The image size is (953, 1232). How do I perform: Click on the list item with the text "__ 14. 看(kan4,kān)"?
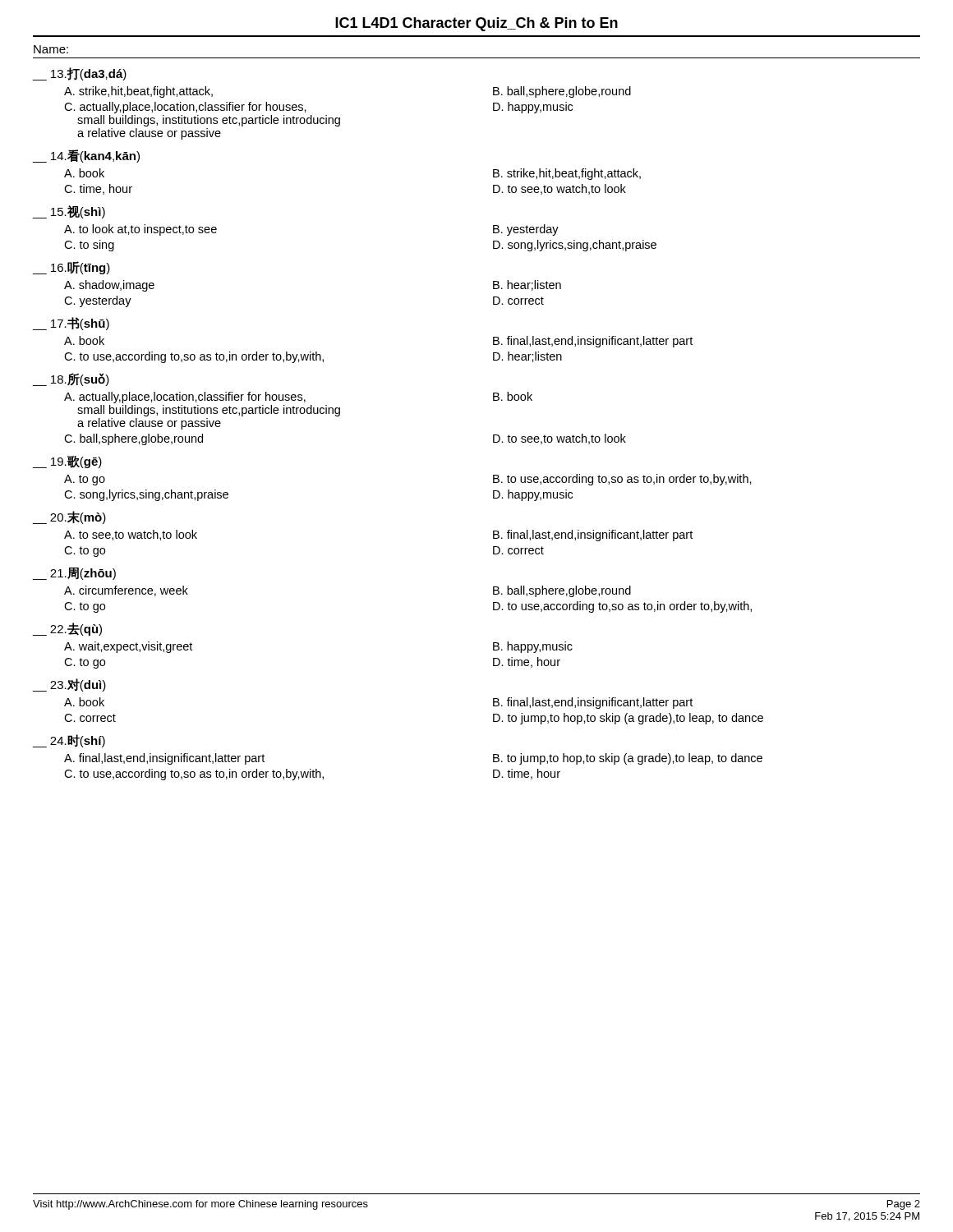coord(86,156)
